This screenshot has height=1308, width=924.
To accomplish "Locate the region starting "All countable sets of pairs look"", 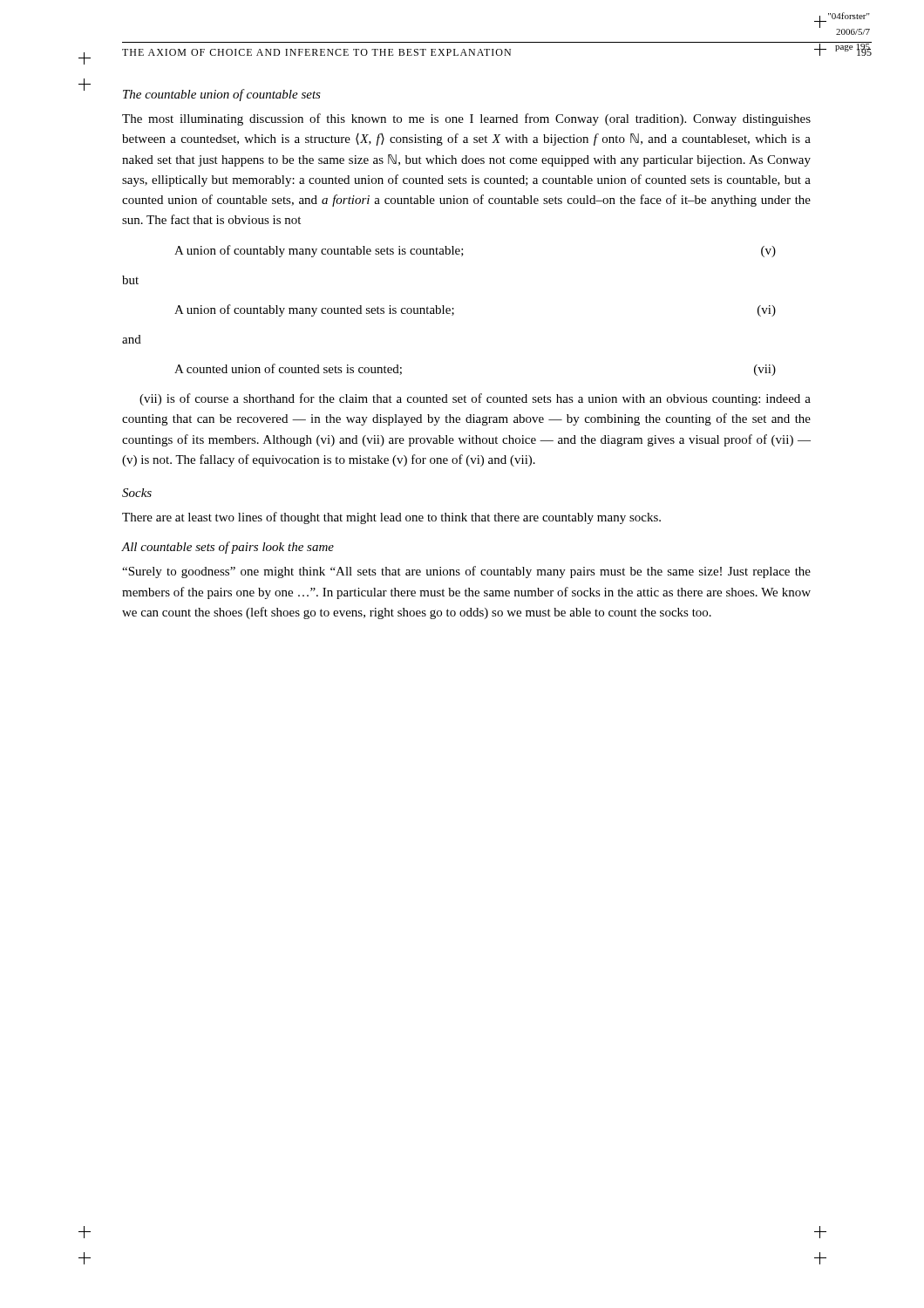I will click(x=228, y=547).
